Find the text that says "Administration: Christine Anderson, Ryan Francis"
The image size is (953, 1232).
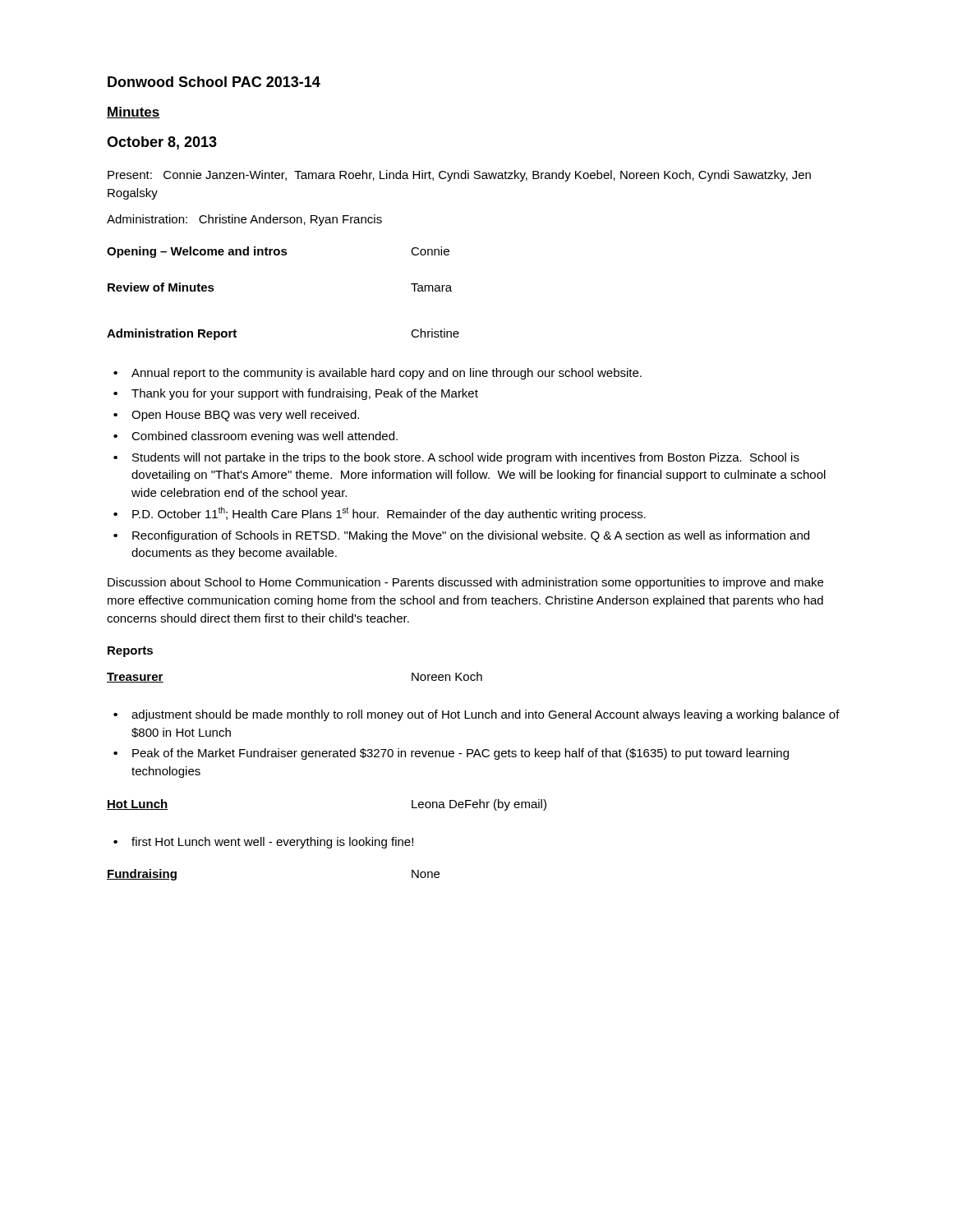tap(244, 218)
